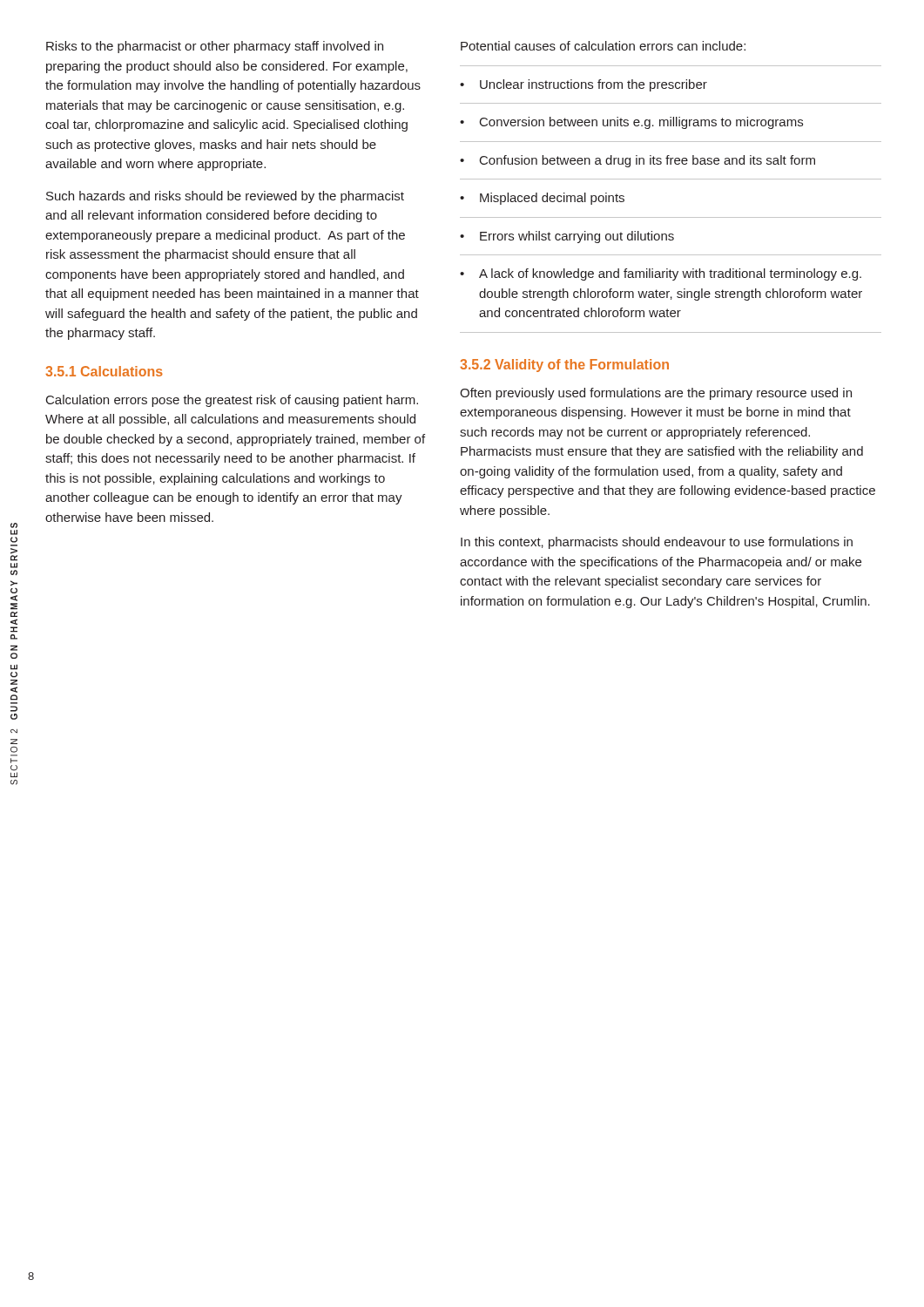Click on the list item containing "• Conversion between units e.g. milligrams to micrograms"
Image resolution: width=924 pixels, height=1307 pixels.
click(x=632, y=122)
